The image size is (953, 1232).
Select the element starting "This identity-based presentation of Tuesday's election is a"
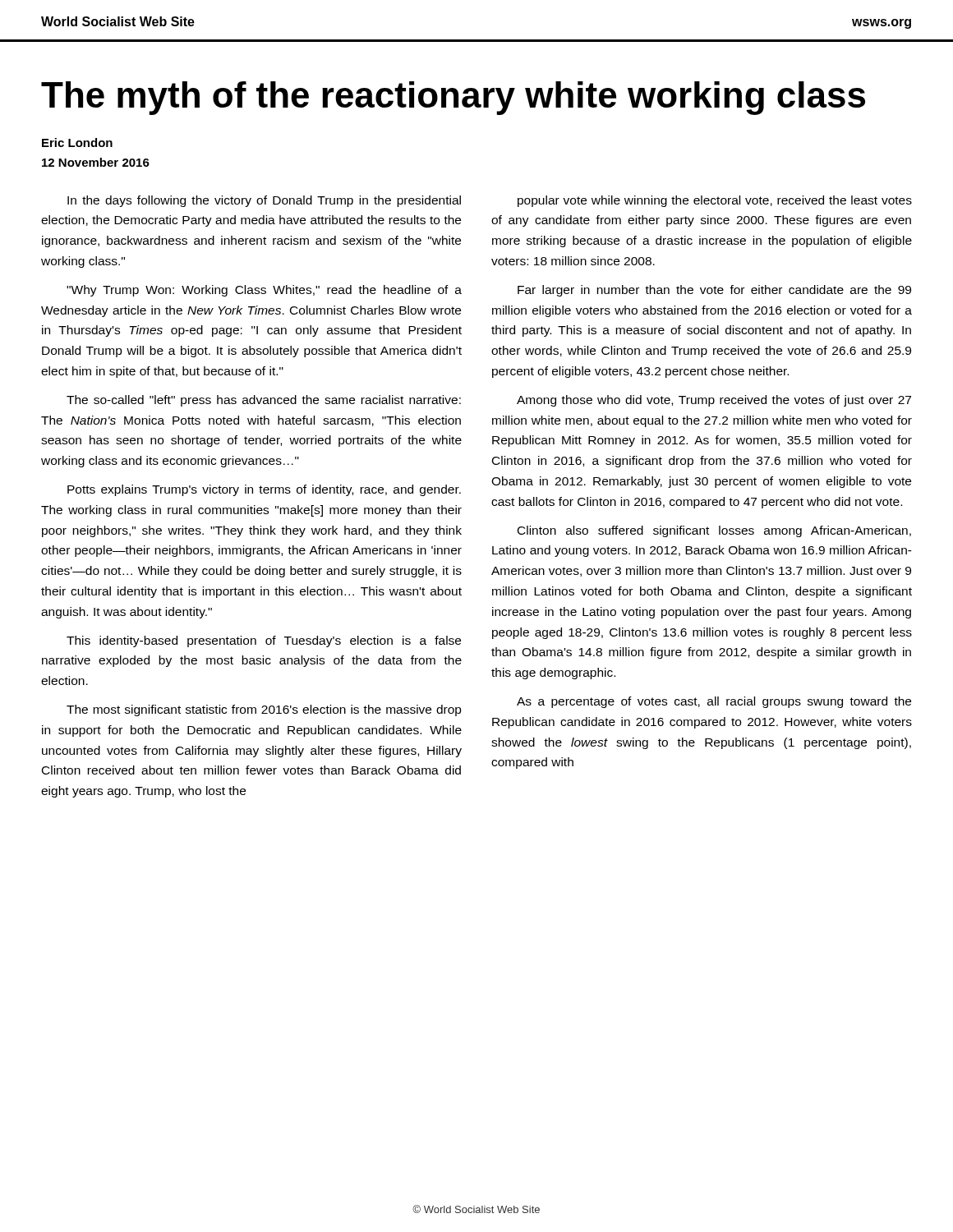click(251, 660)
